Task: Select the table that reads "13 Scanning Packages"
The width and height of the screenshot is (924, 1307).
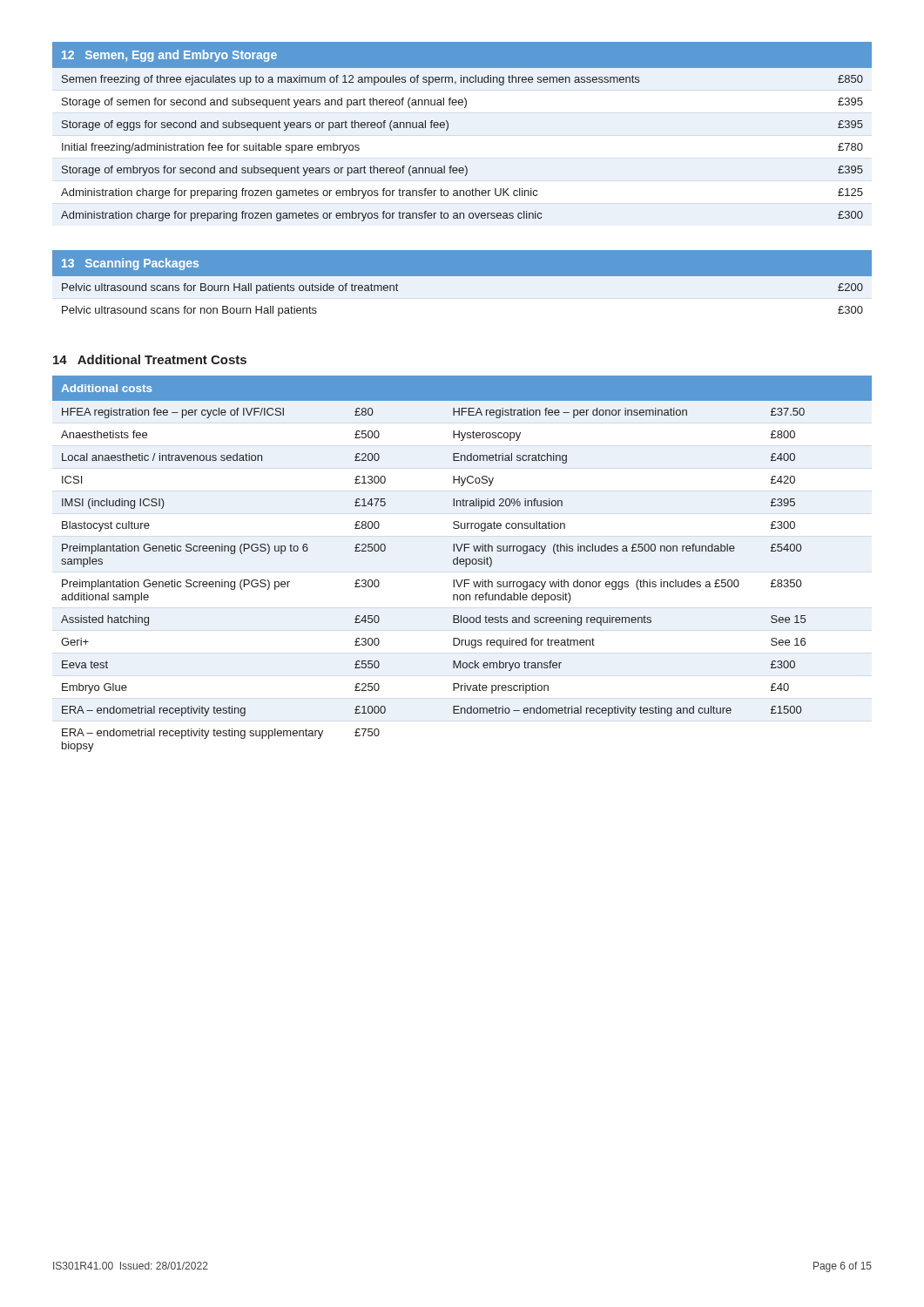Action: pyautogui.click(x=462, y=285)
